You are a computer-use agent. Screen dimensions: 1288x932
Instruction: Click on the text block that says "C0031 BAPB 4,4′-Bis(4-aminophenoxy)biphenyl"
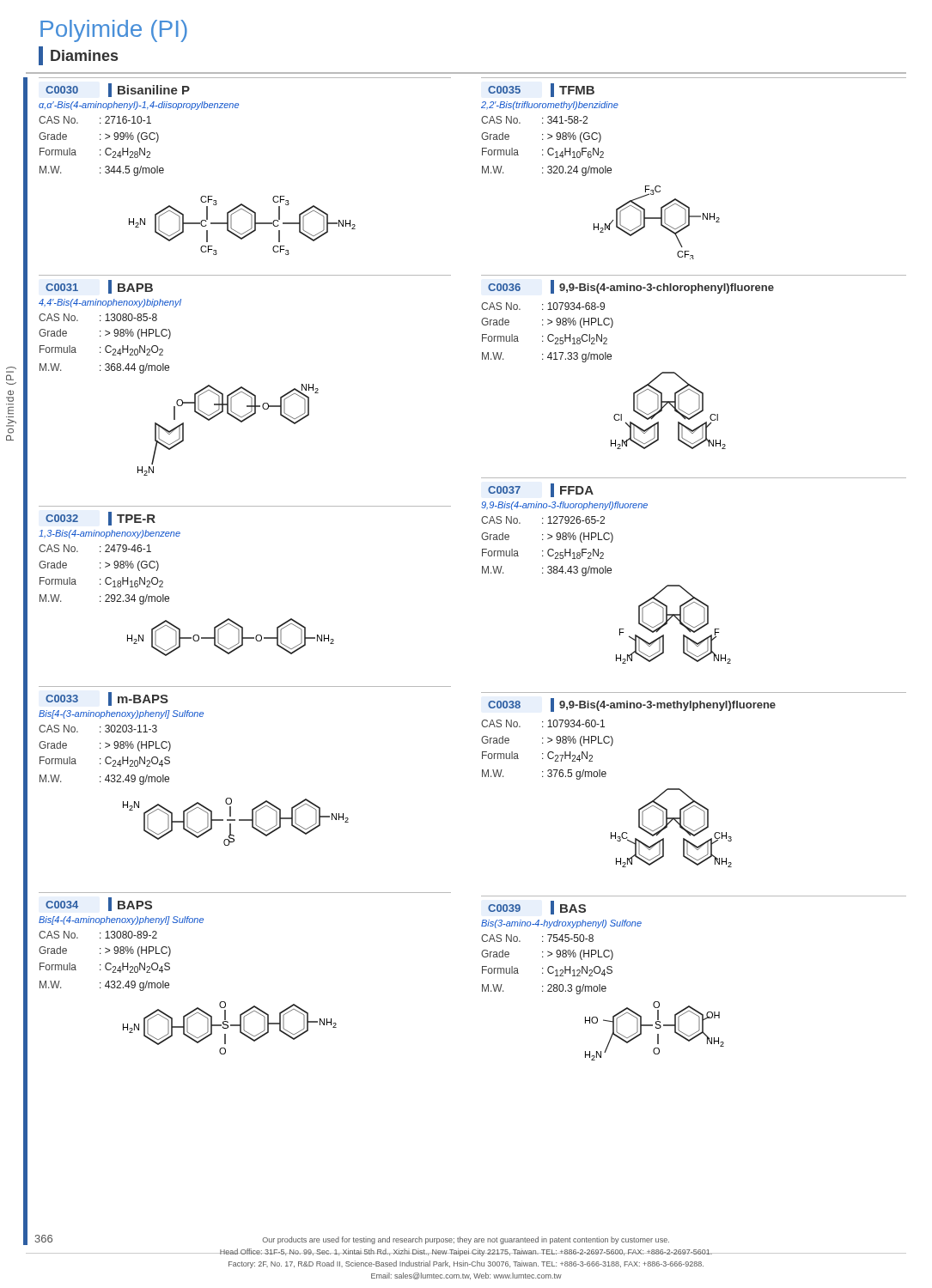pos(245,385)
